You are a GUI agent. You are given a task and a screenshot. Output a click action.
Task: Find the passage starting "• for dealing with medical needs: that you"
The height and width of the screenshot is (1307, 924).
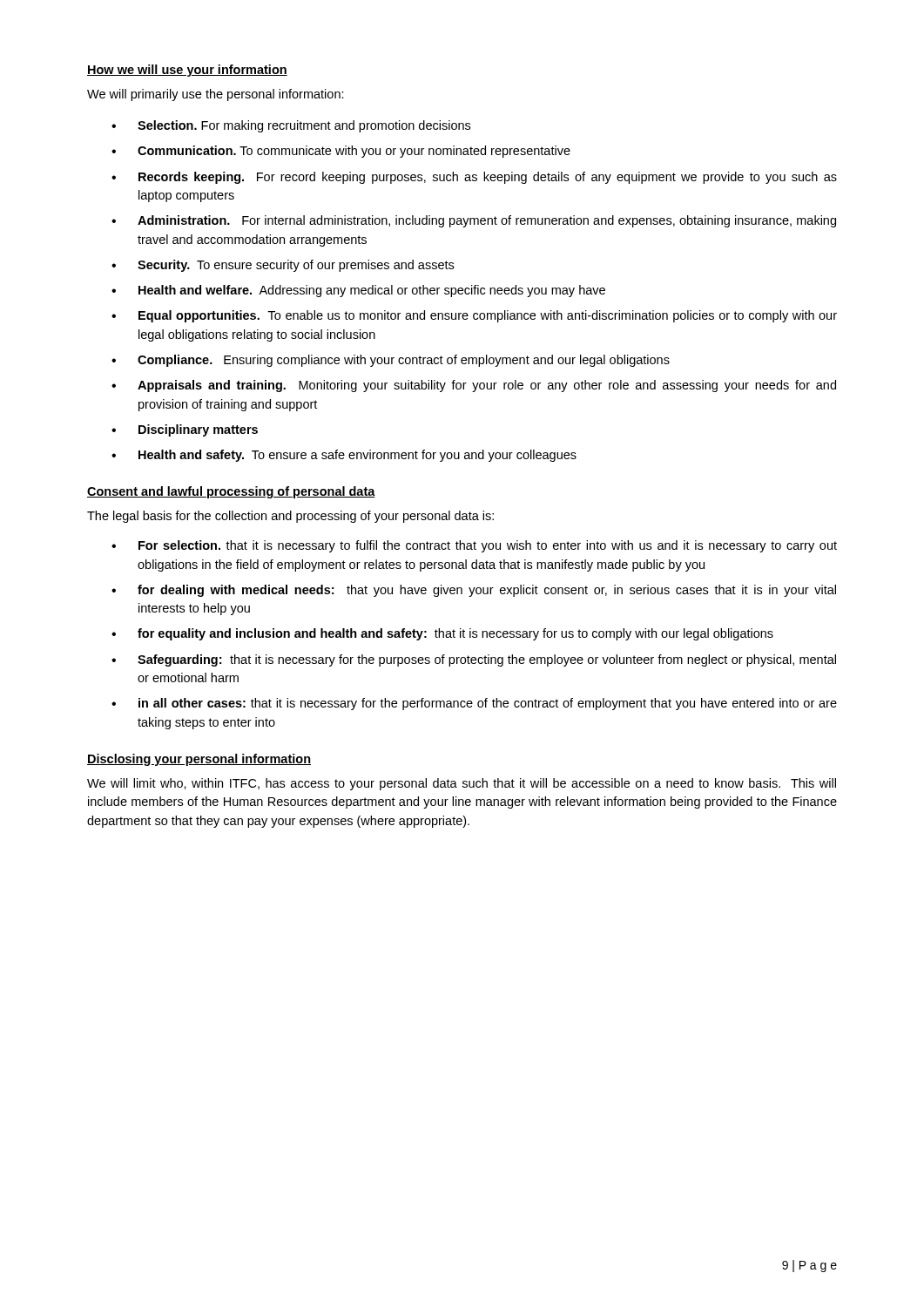[474, 600]
